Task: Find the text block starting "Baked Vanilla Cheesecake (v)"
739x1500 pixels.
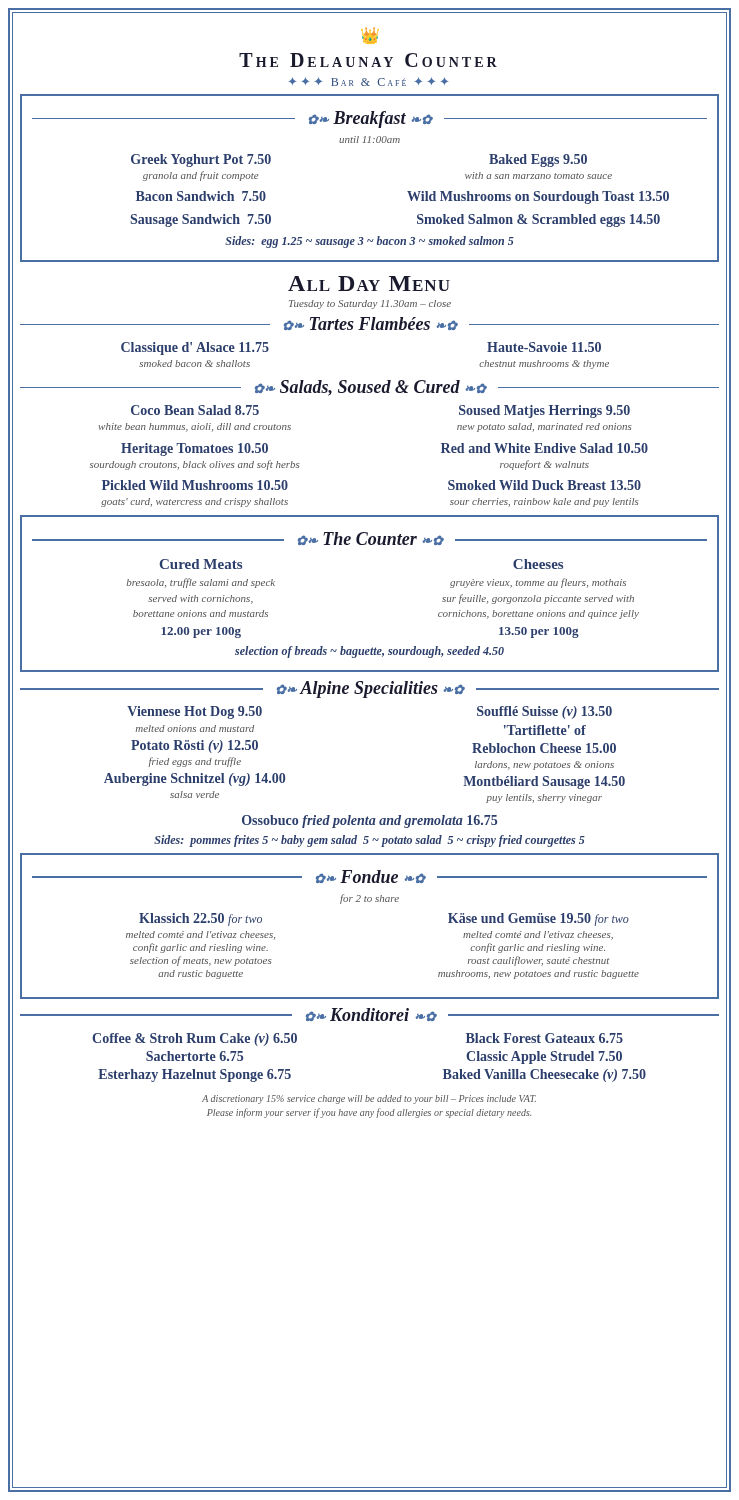Action: tap(544, 1075)
